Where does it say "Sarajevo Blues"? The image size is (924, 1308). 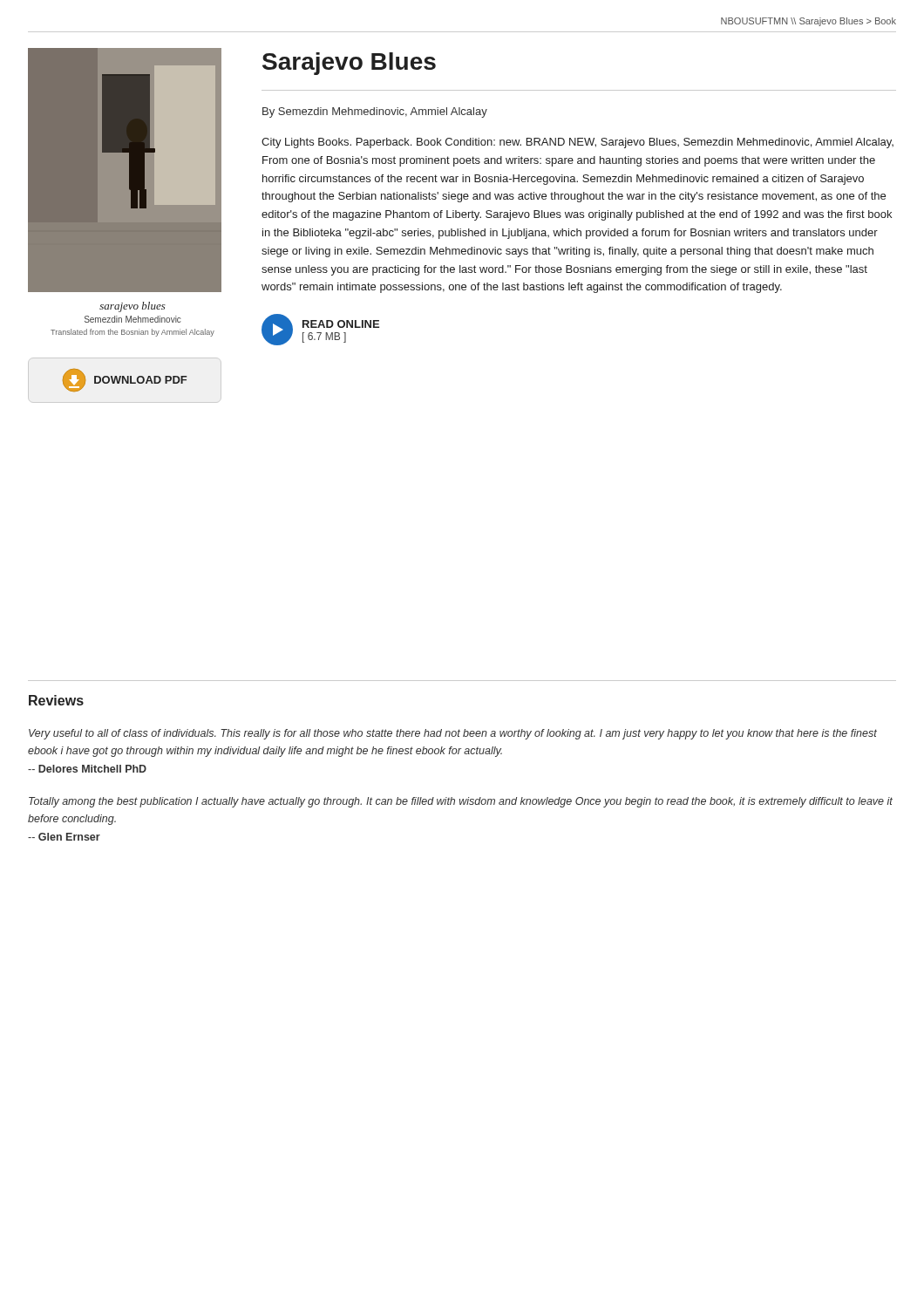pyautogui.click(x=349, y=61)
